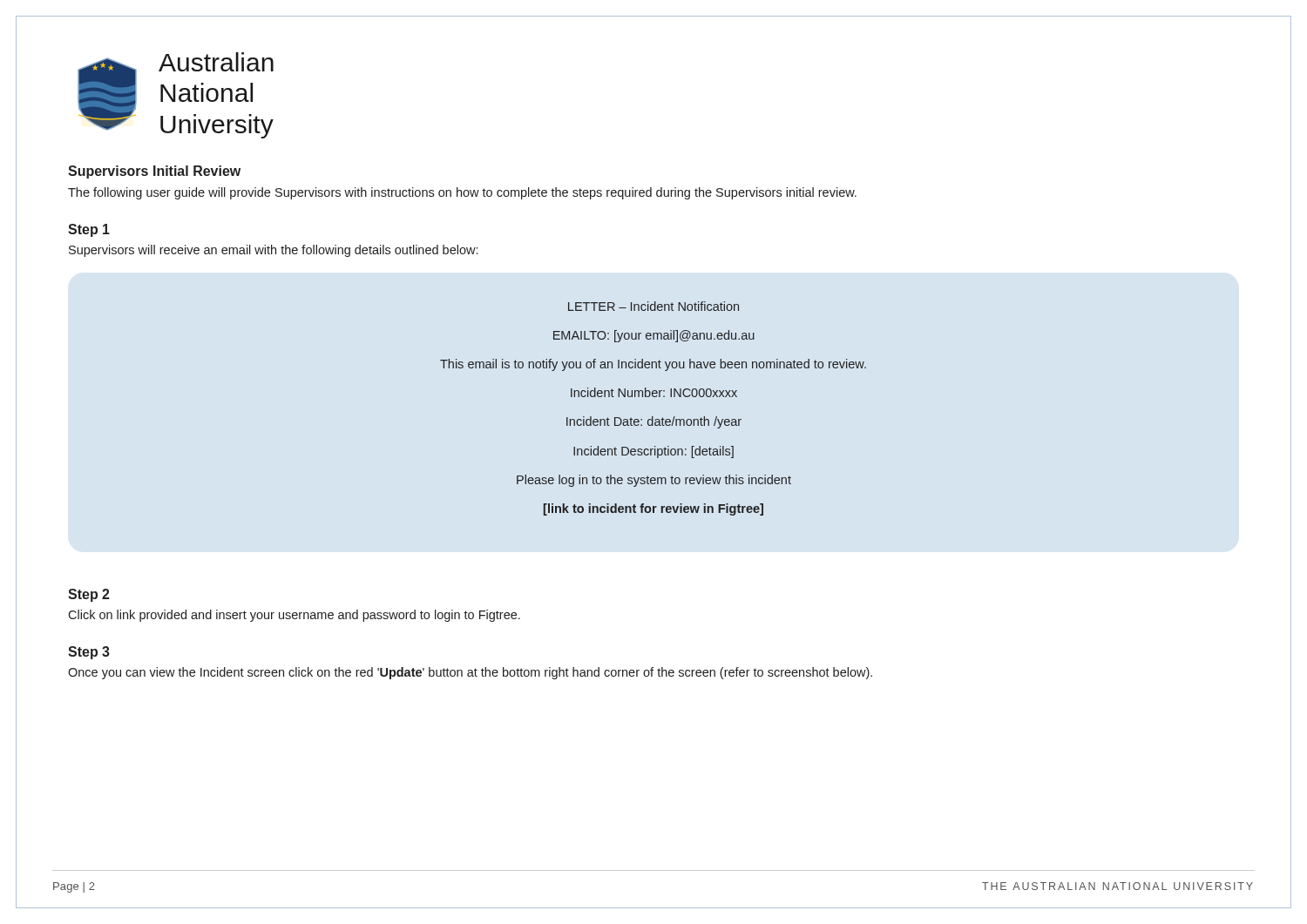Click where it says "Step 1"
The image size is (1307, 924).
(89, 229)
